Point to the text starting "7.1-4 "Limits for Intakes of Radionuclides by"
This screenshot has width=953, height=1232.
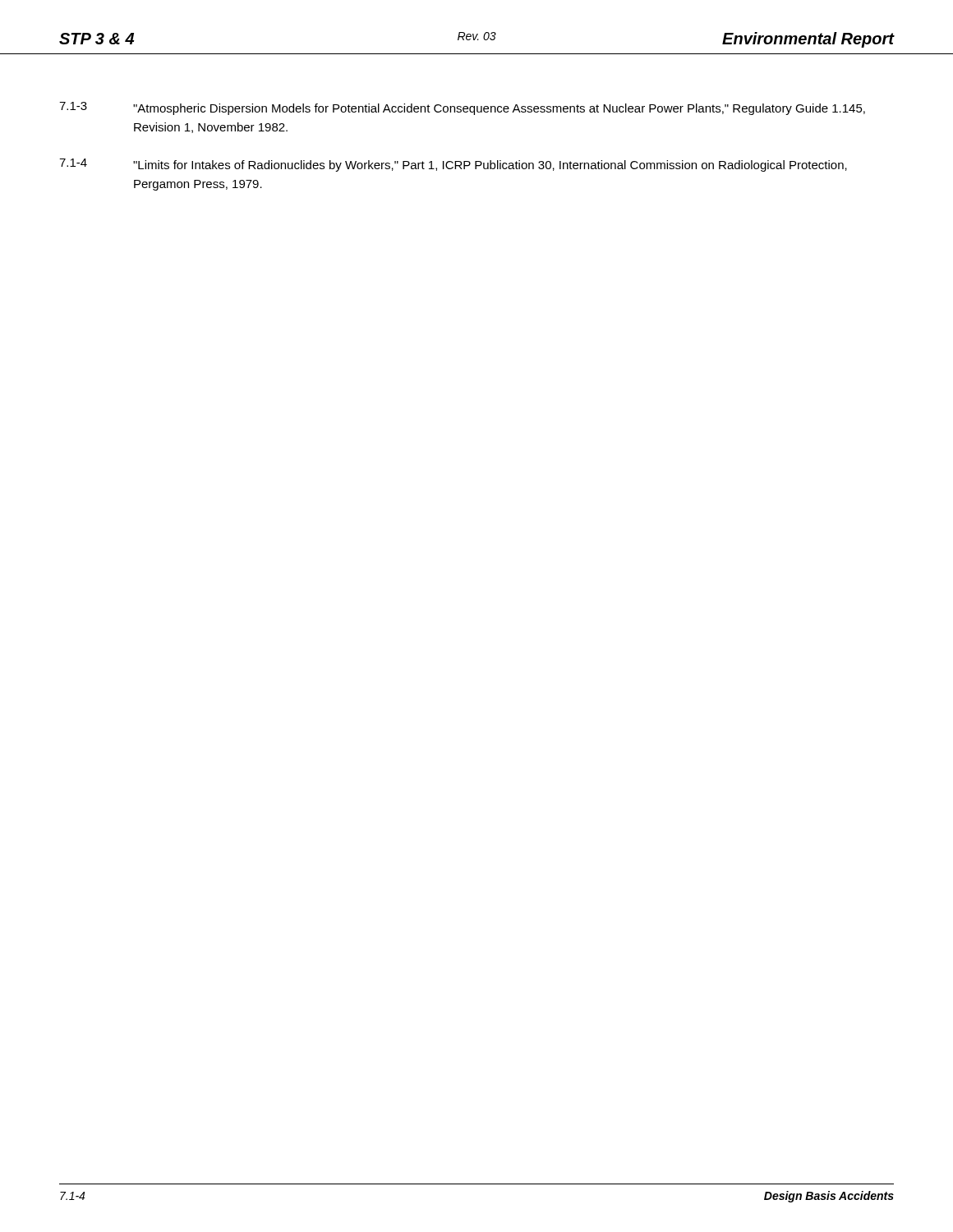(476, 174)
